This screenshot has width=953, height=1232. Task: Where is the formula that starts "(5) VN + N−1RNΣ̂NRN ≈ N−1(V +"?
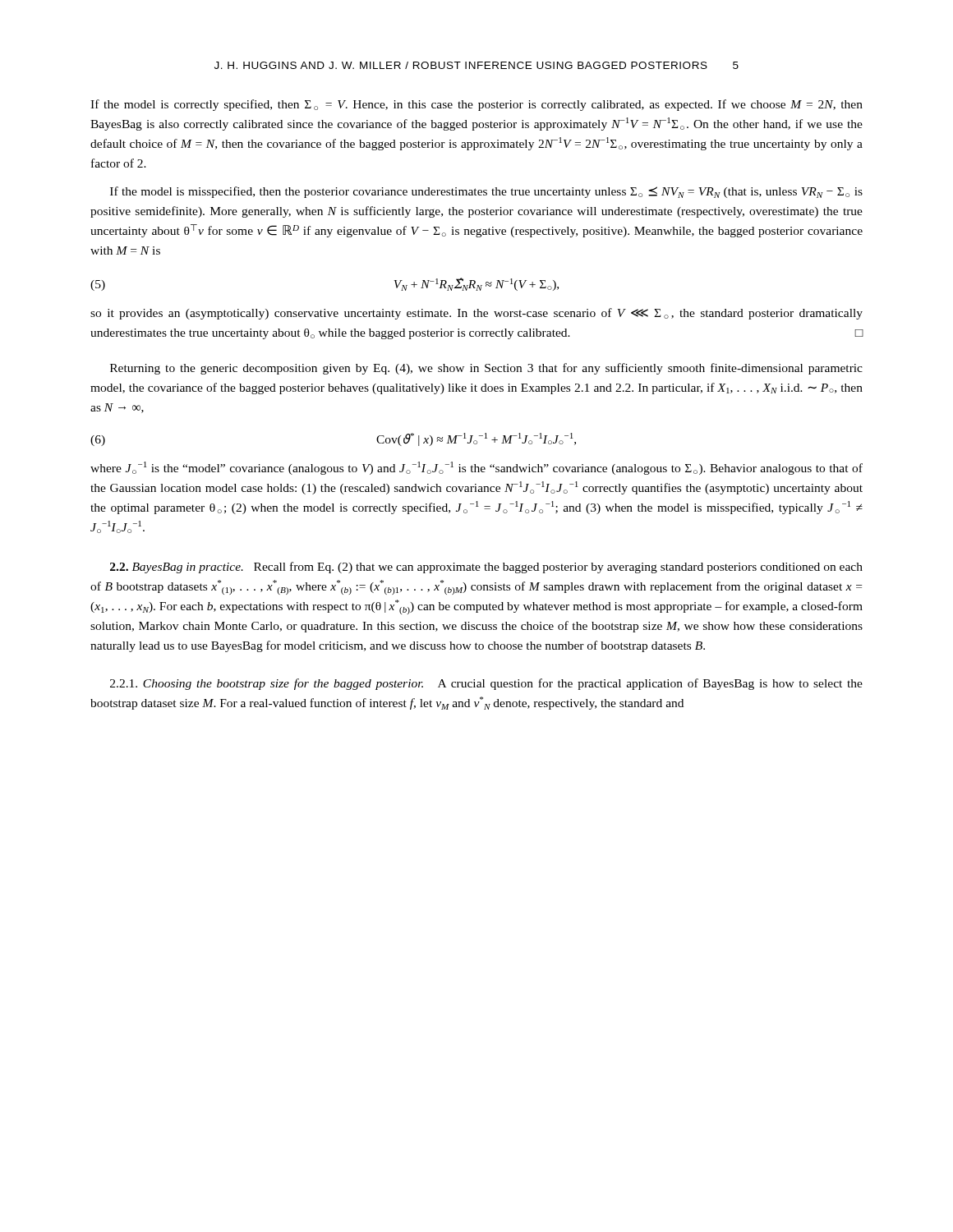coord(100,285)
